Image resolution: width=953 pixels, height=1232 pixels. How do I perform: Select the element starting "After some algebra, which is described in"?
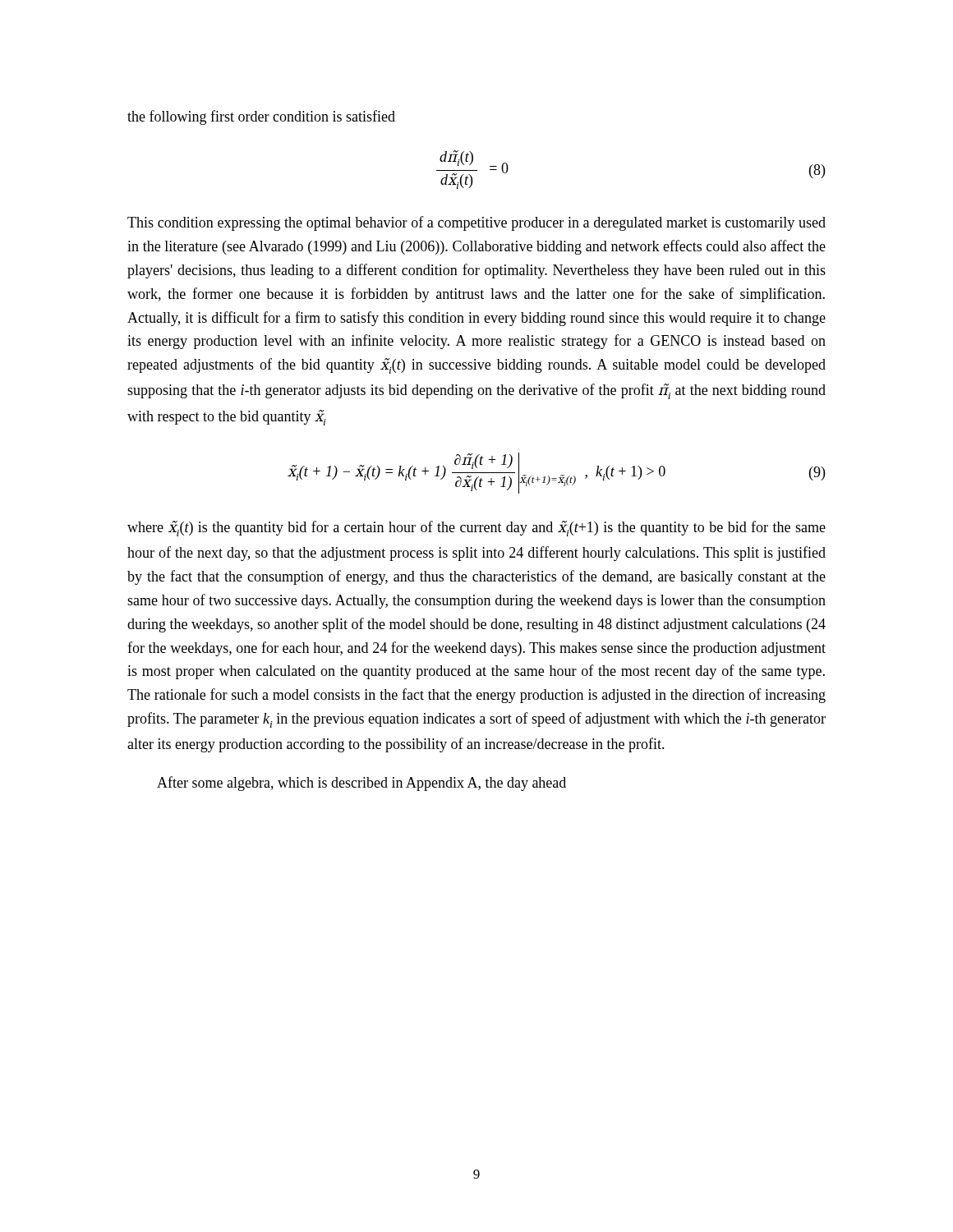pos(476,783)
